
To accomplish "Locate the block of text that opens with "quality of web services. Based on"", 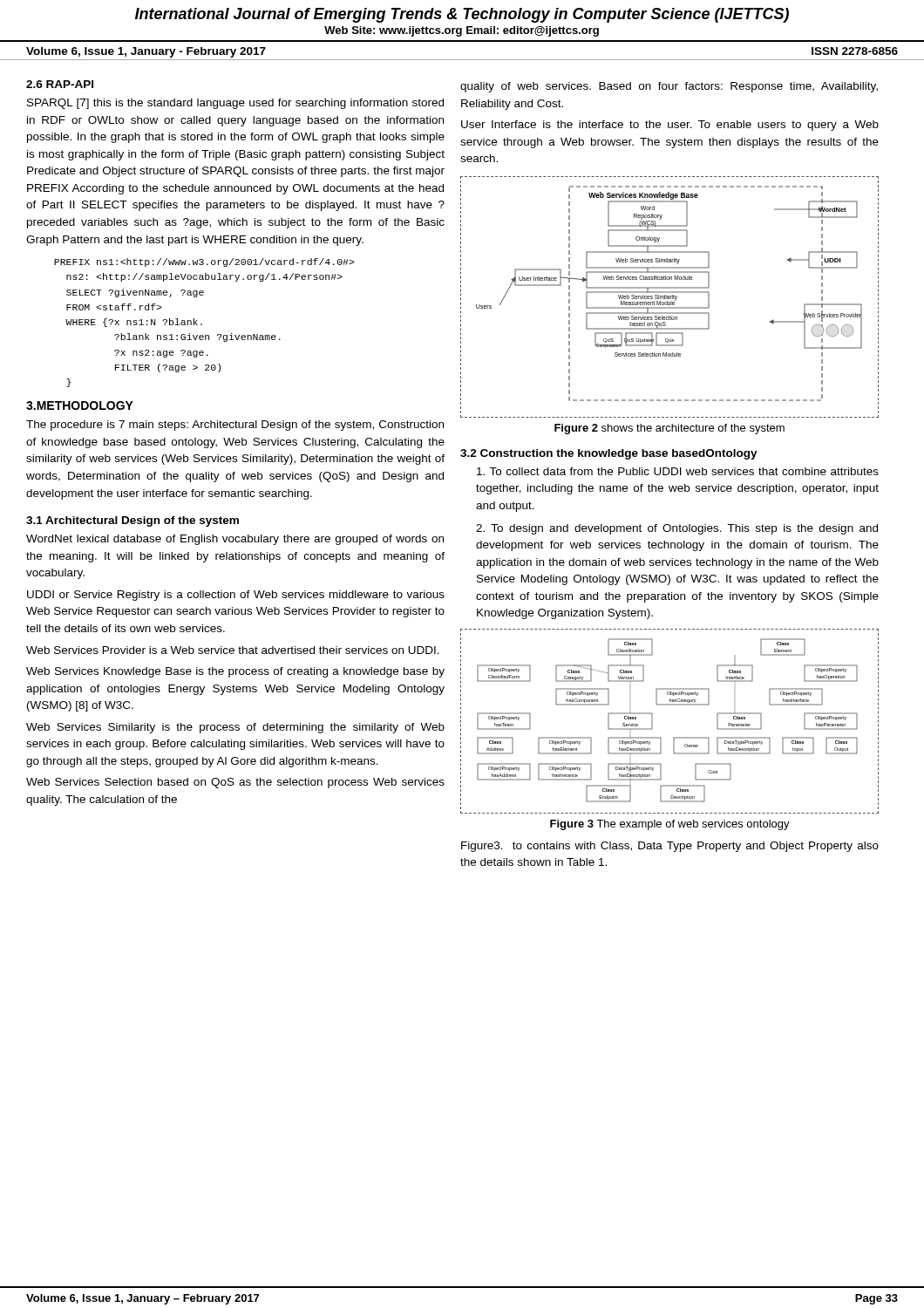I will coord(669,122).
